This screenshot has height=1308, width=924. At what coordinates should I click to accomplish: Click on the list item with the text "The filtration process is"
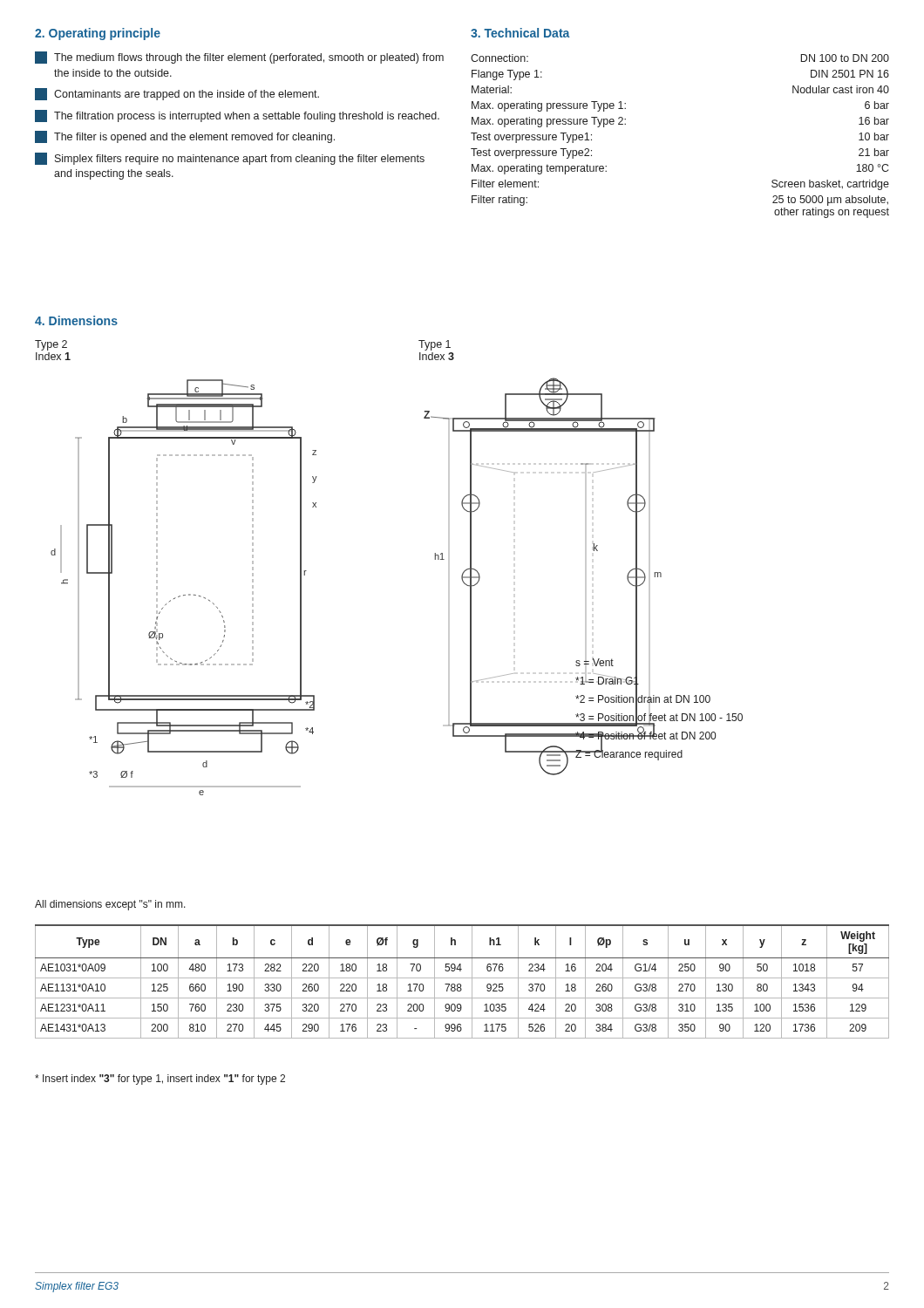[x=237, y=116]
